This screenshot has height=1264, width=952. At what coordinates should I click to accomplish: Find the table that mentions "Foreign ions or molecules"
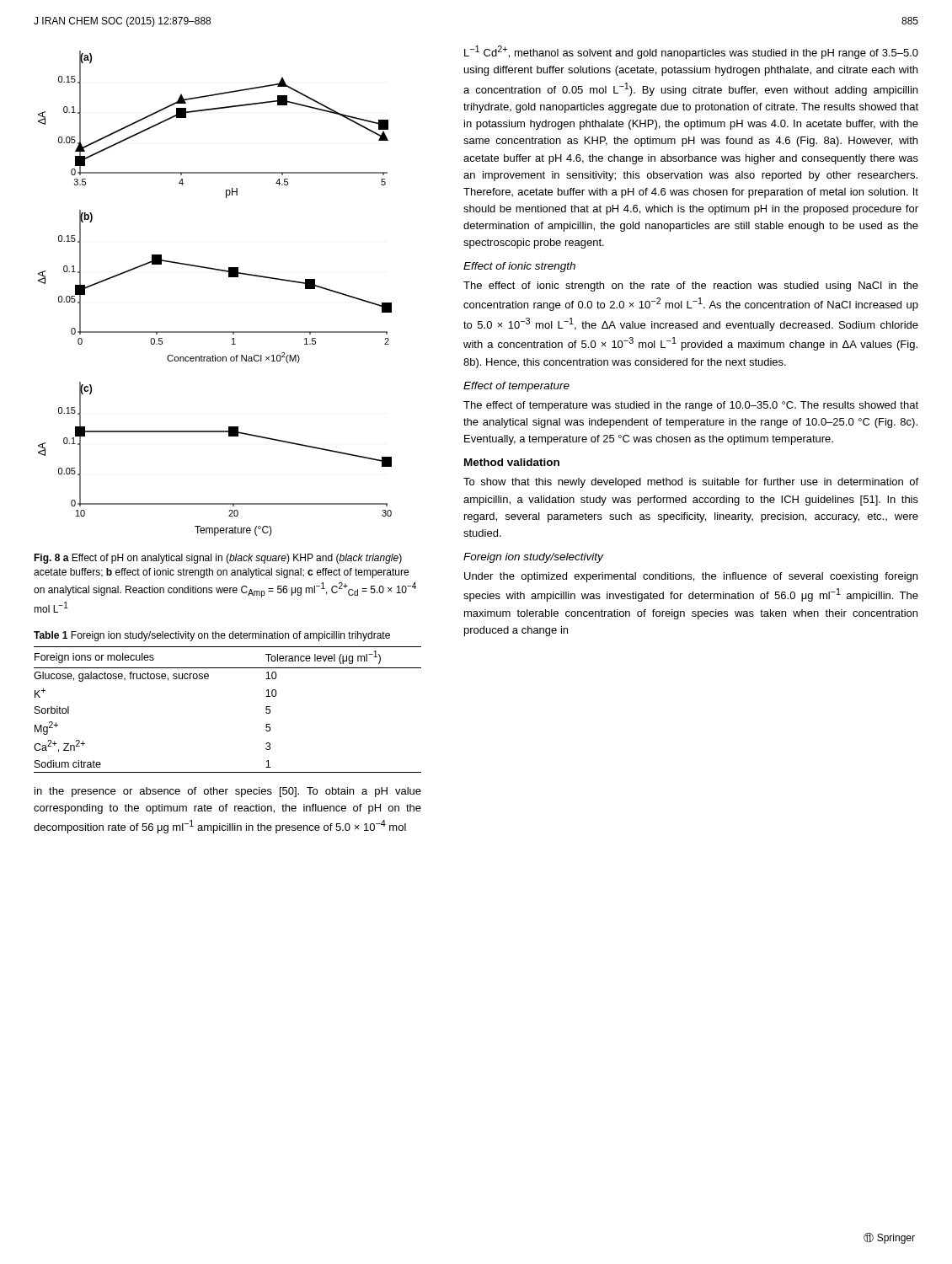tap(227, 710)
